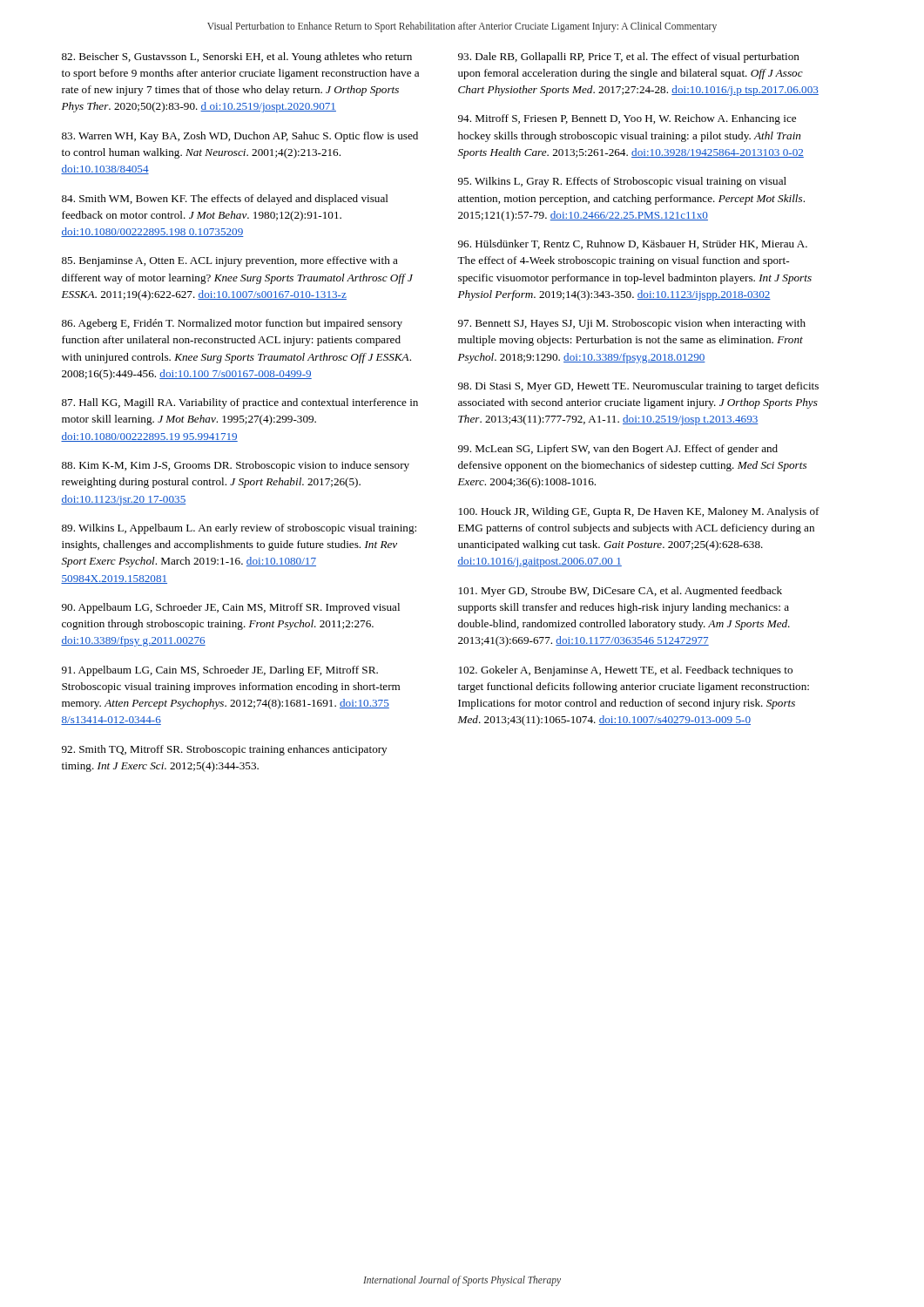
Task: Navigate to the text block starting "87. Hall KG,"
Action: pos(240,419)
